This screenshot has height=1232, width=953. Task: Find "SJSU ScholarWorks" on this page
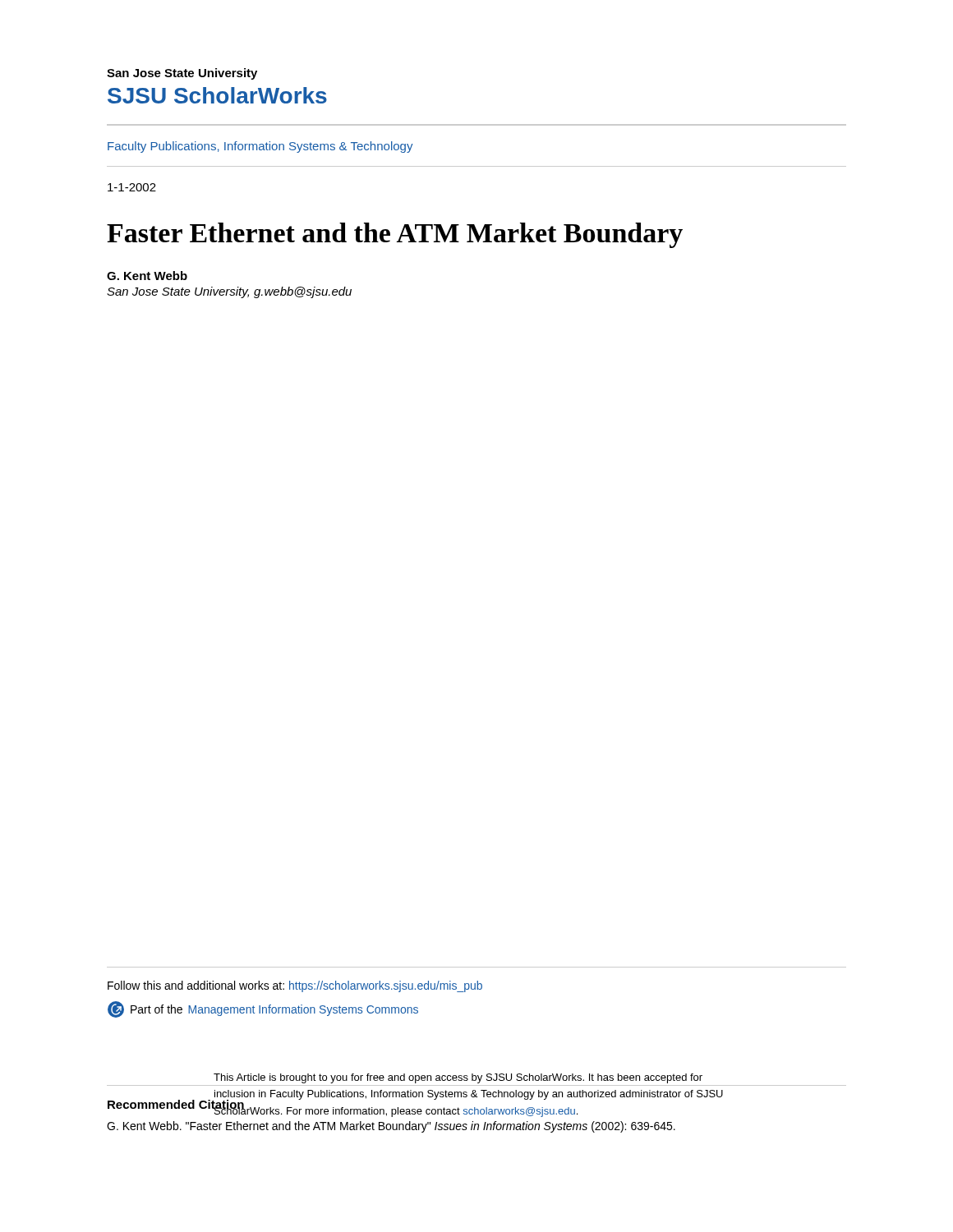click(217, 96)
